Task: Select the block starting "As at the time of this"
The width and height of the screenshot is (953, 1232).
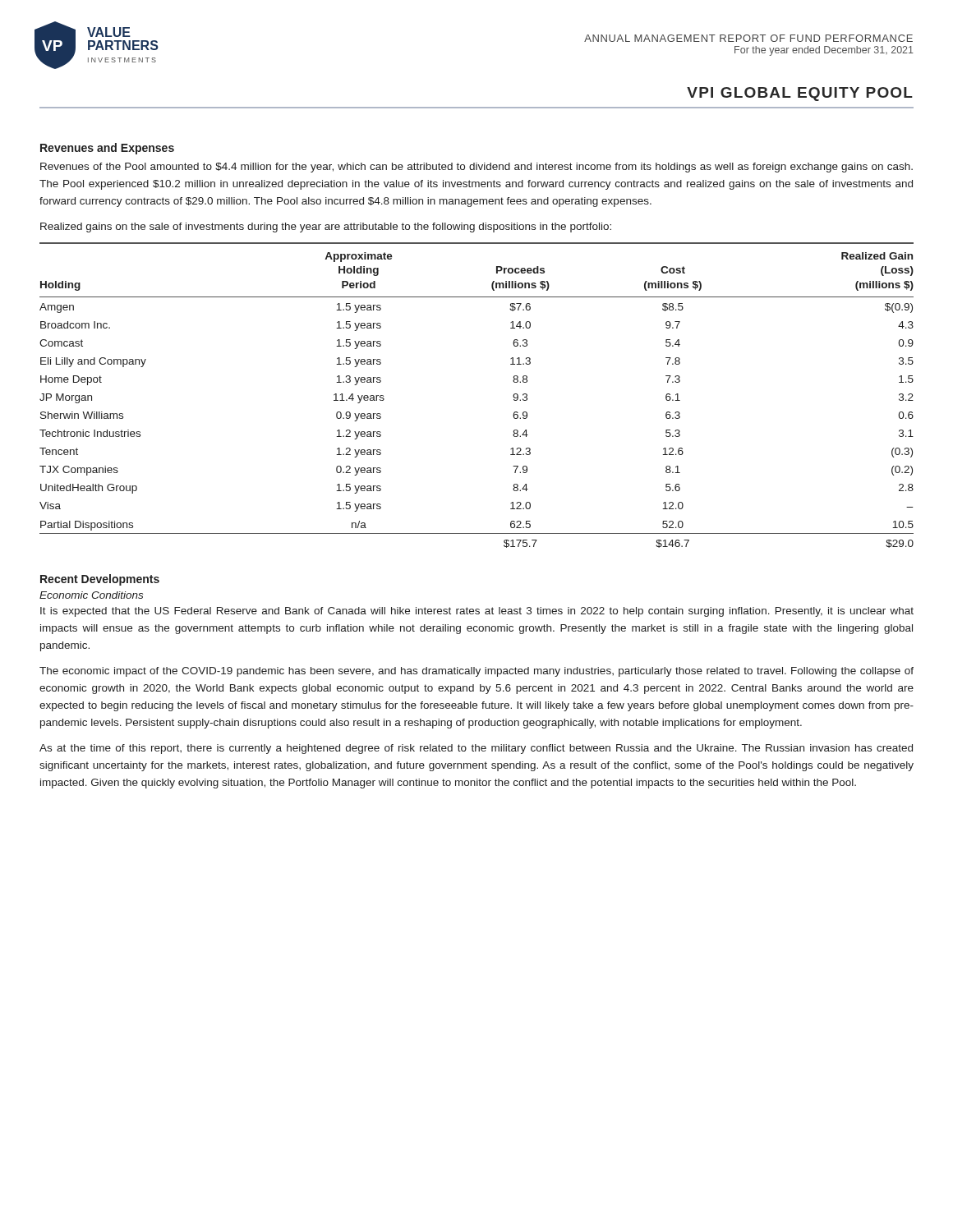Action: [x=476, y=765]
